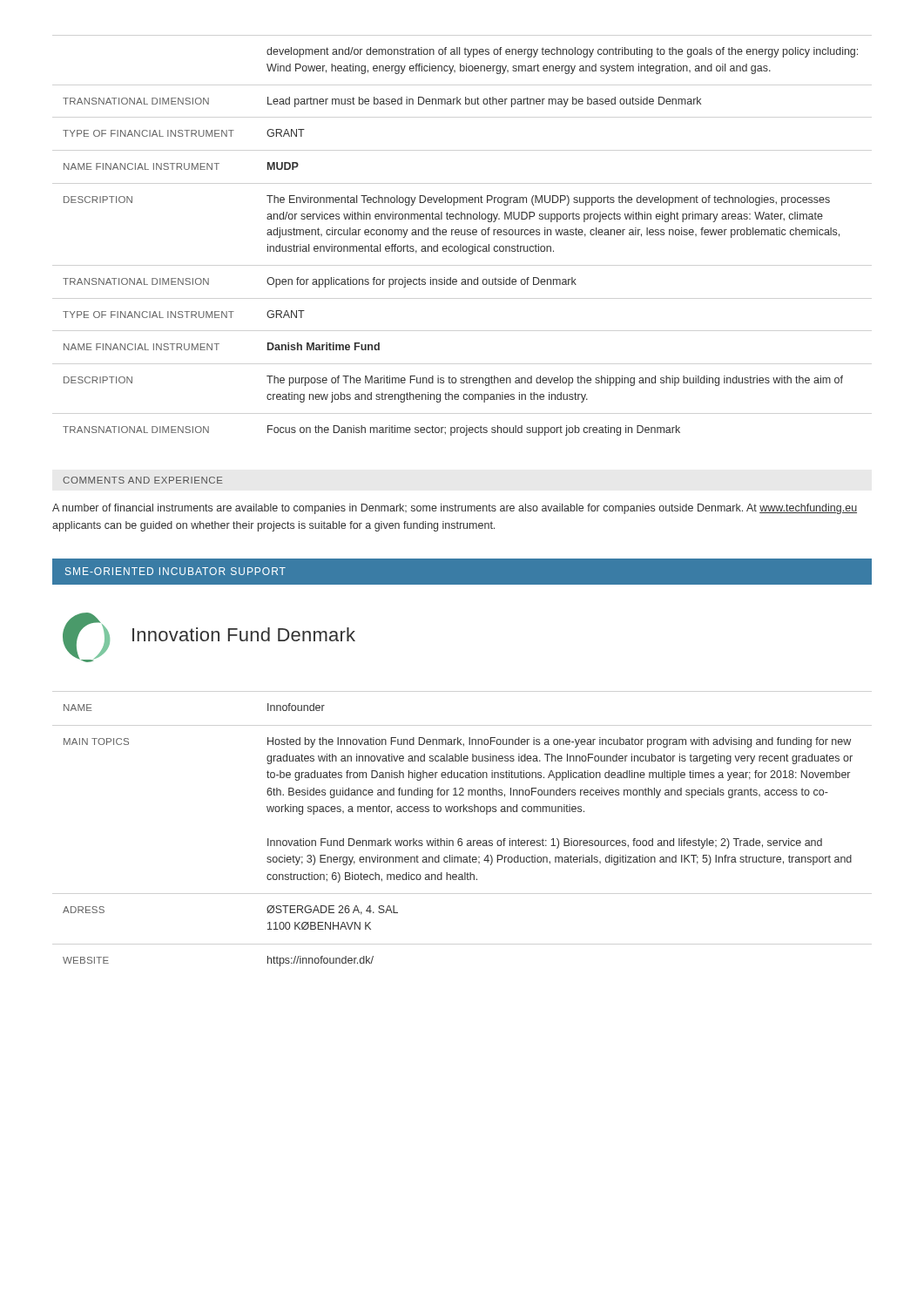Locate the section header containing "SME-ORIENTED INCUBATOR SUPPORT"
This screenshot has height=1307, width=924.
175,572
